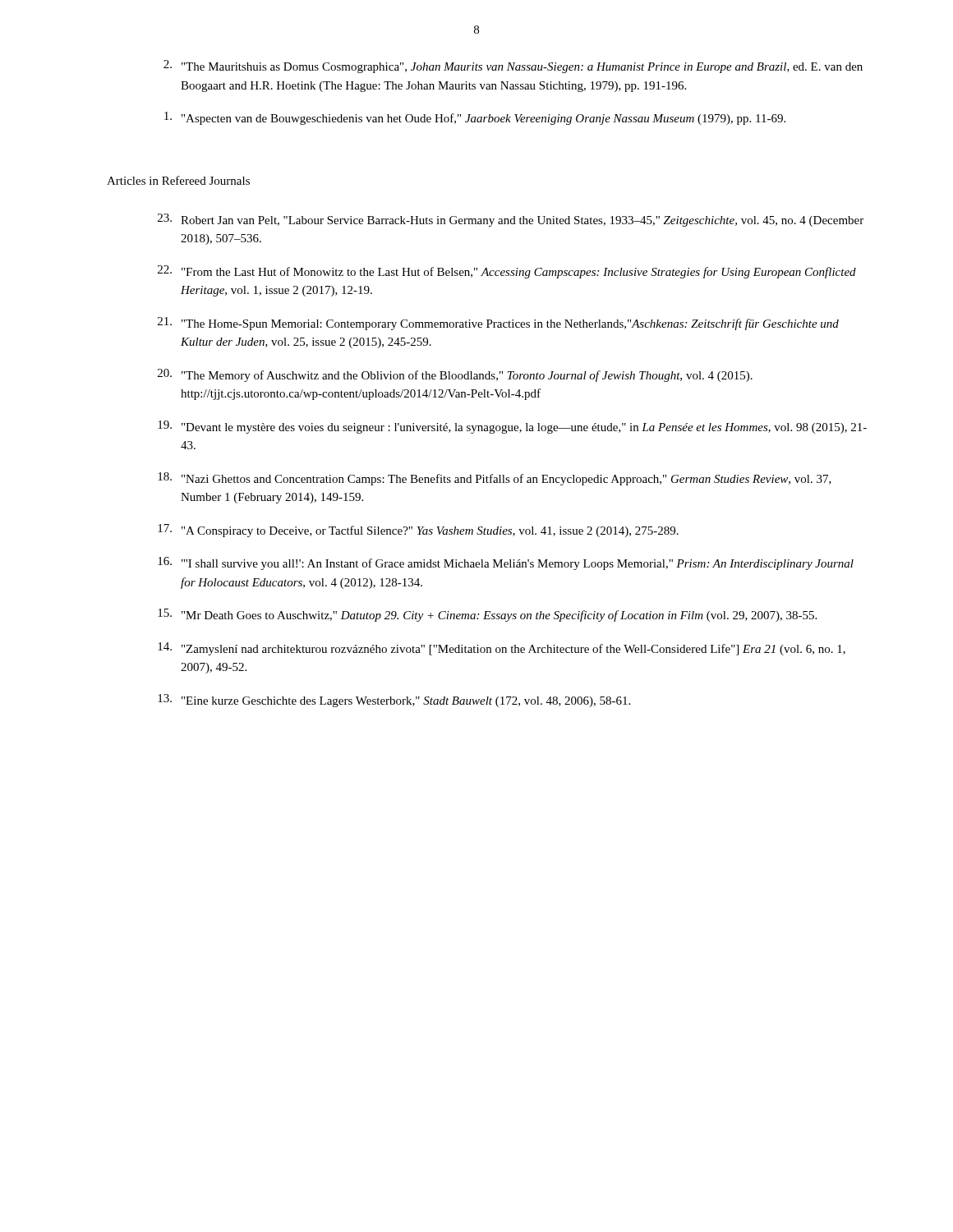Image resolution: width=953 pixels, height=1232 pixels.
Task: Click on the block starting "15. "Mr Death Goes to Auschwitz," Datutop"
Action: tap(489, 615)
